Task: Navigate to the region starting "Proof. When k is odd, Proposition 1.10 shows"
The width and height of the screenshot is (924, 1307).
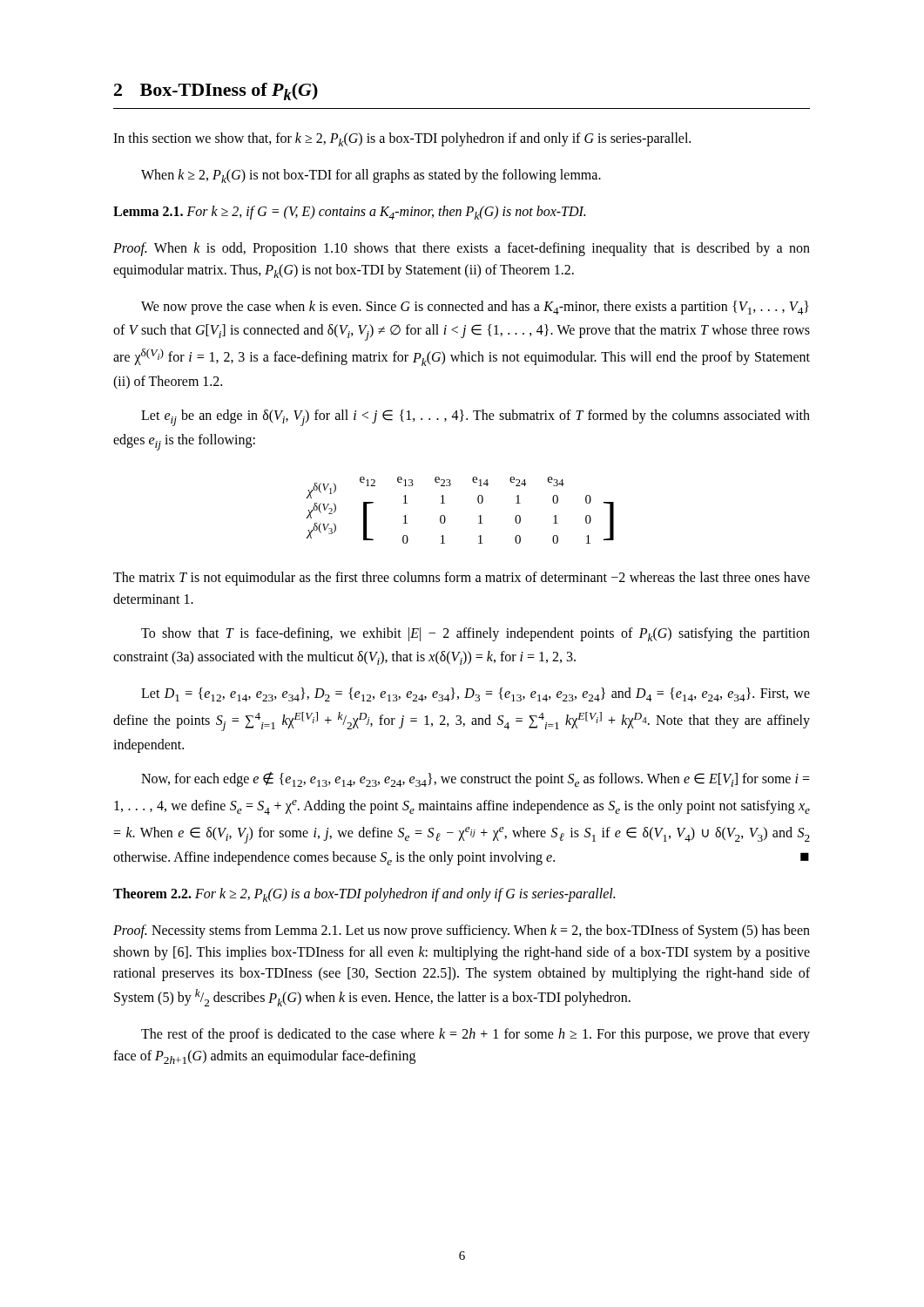Action: click(462, 346)
